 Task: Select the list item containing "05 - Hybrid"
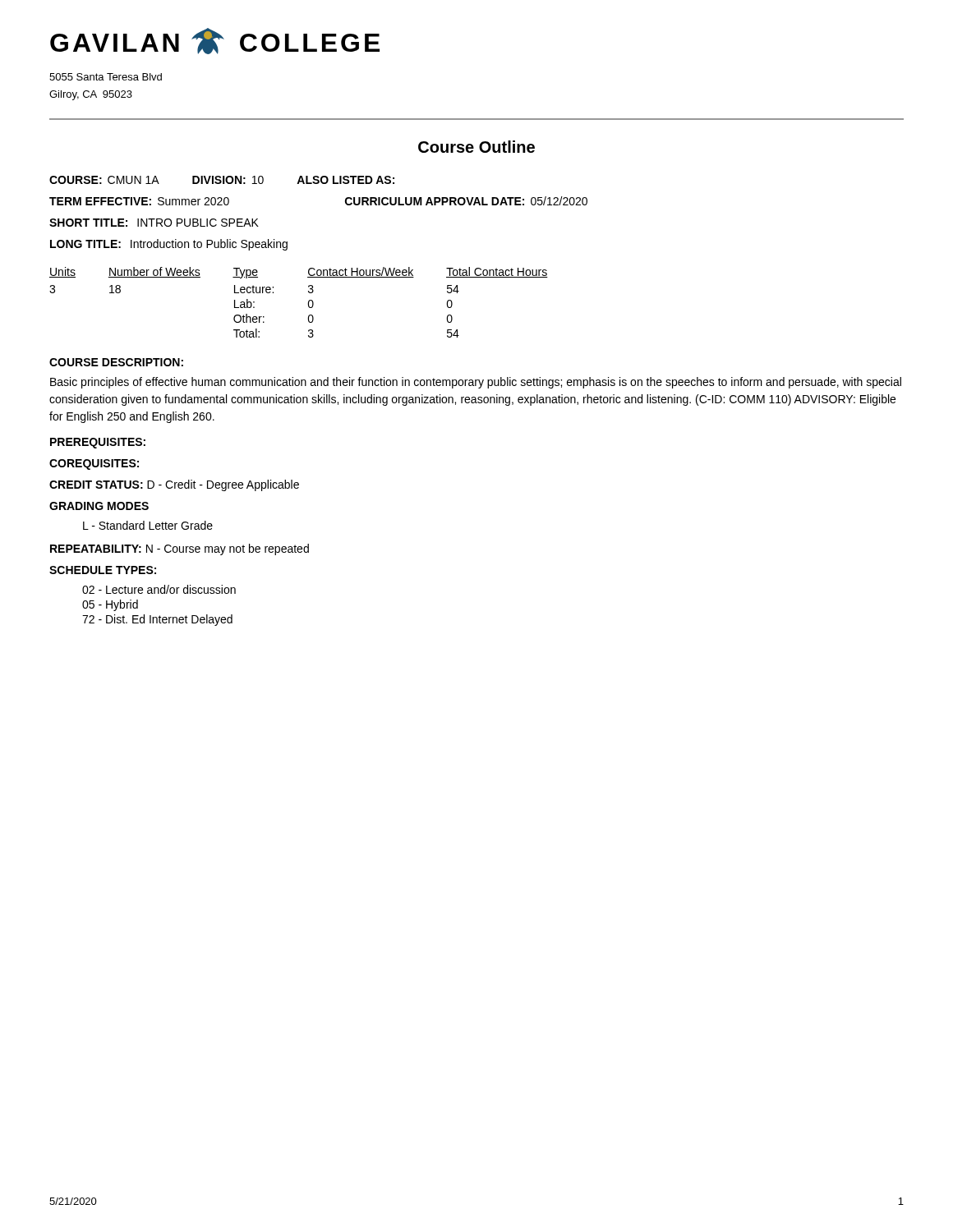point(110,604)
